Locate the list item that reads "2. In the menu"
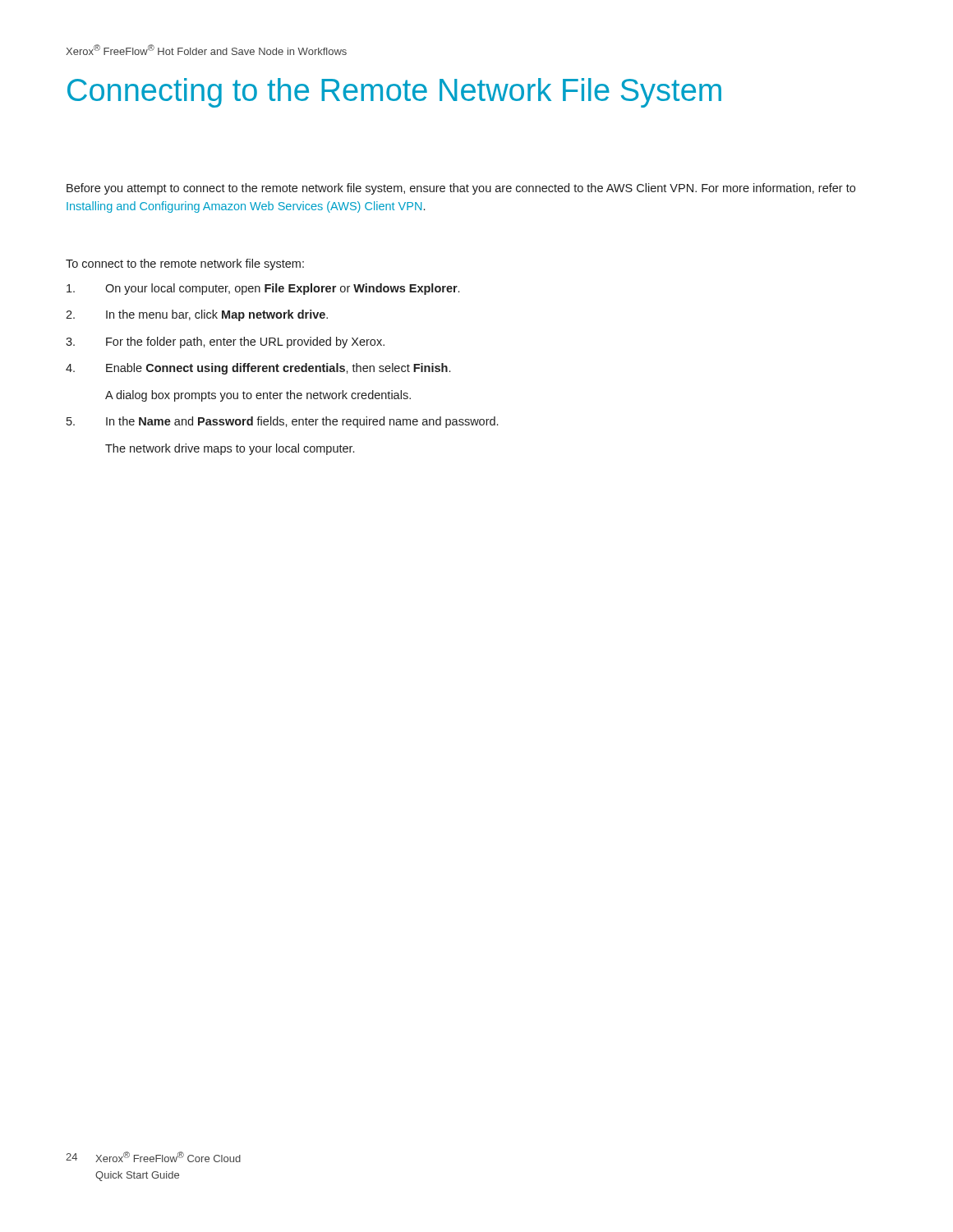 pos(197,315)
